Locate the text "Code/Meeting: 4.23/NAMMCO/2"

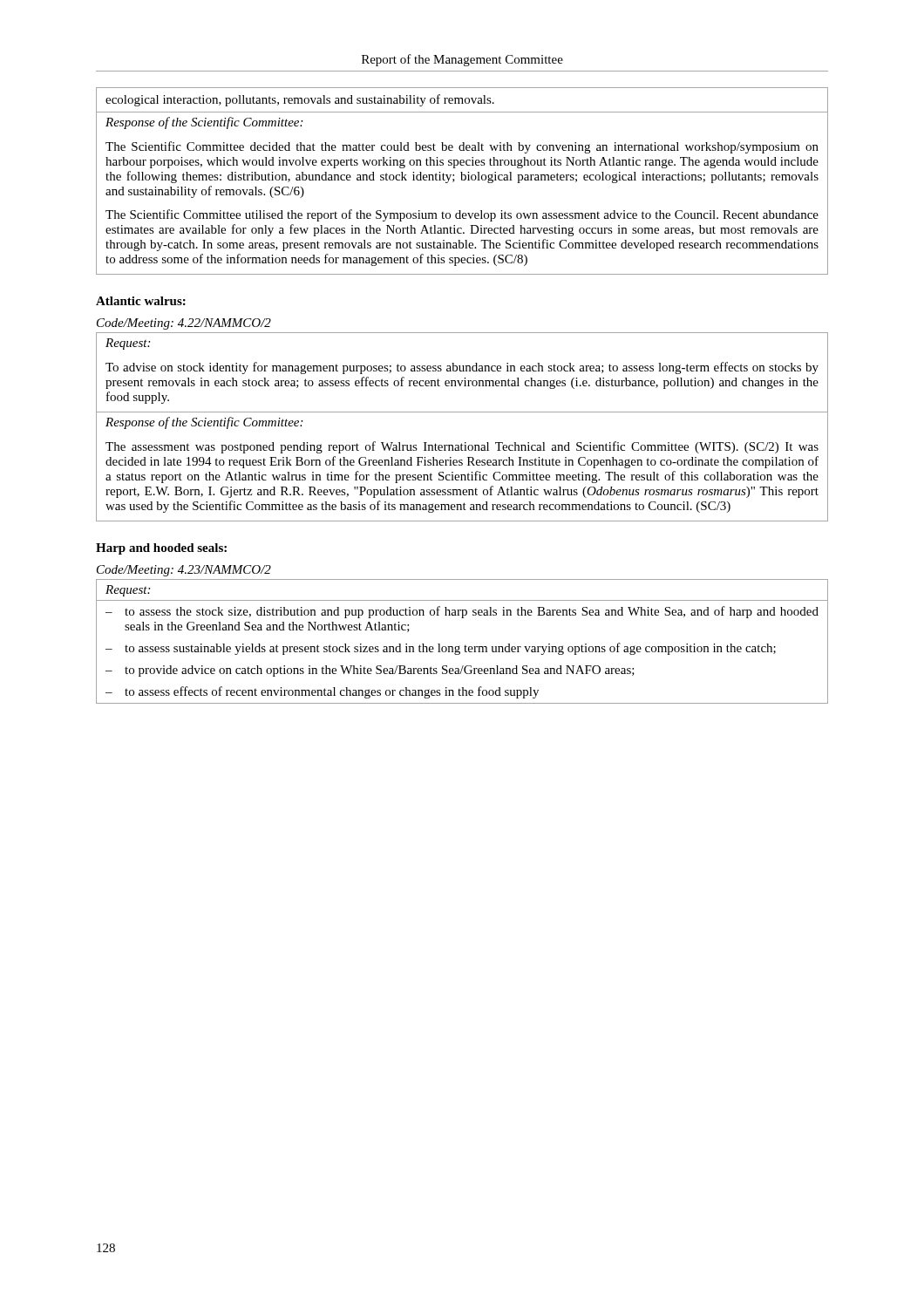point(183,569)
